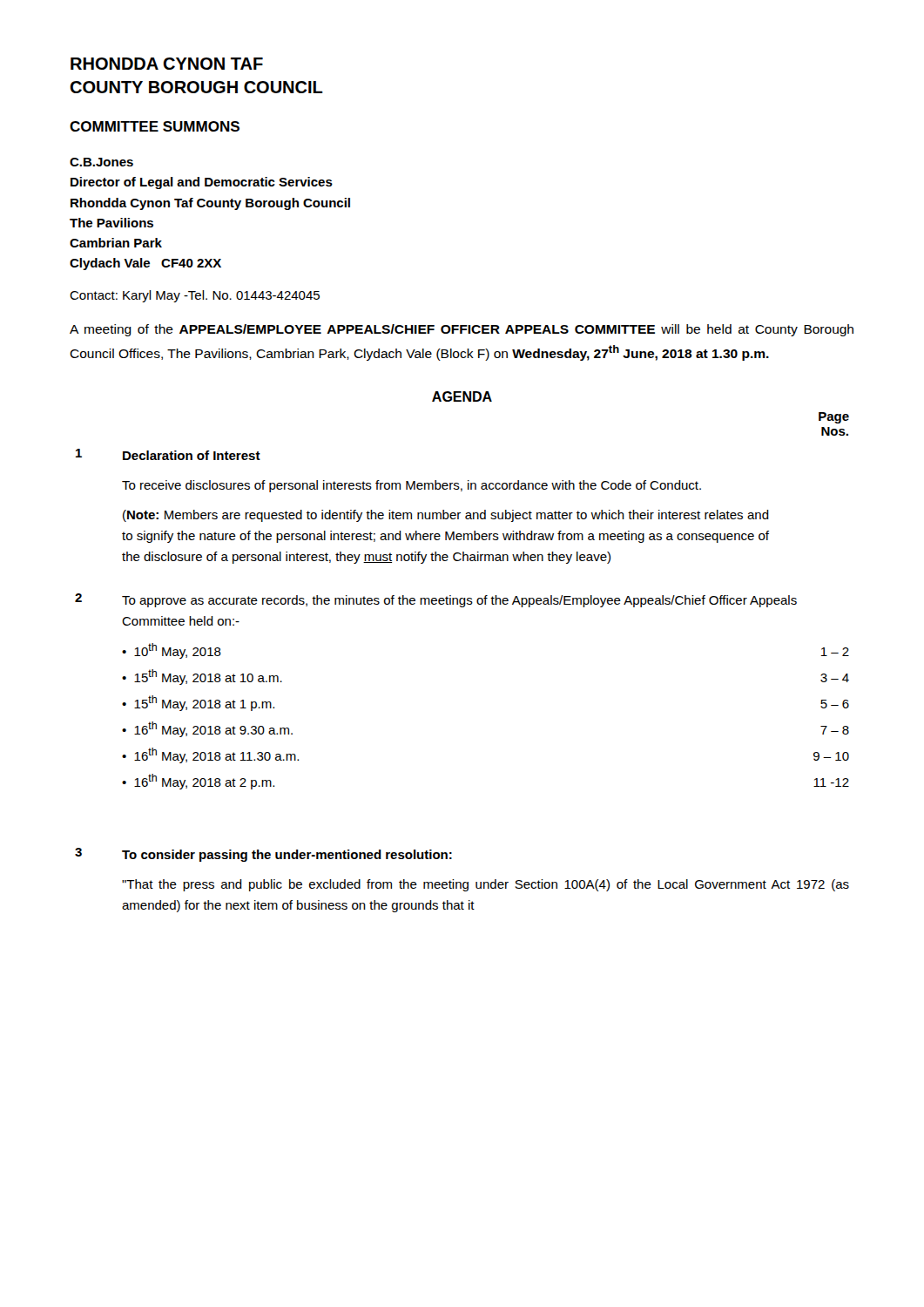Image resolution: width=924 pixels, height=1307 pixels.
Task: Locate the block of text that opens with "C.B.Jones Director of Legal and"
Action: [x=210, y=212]
